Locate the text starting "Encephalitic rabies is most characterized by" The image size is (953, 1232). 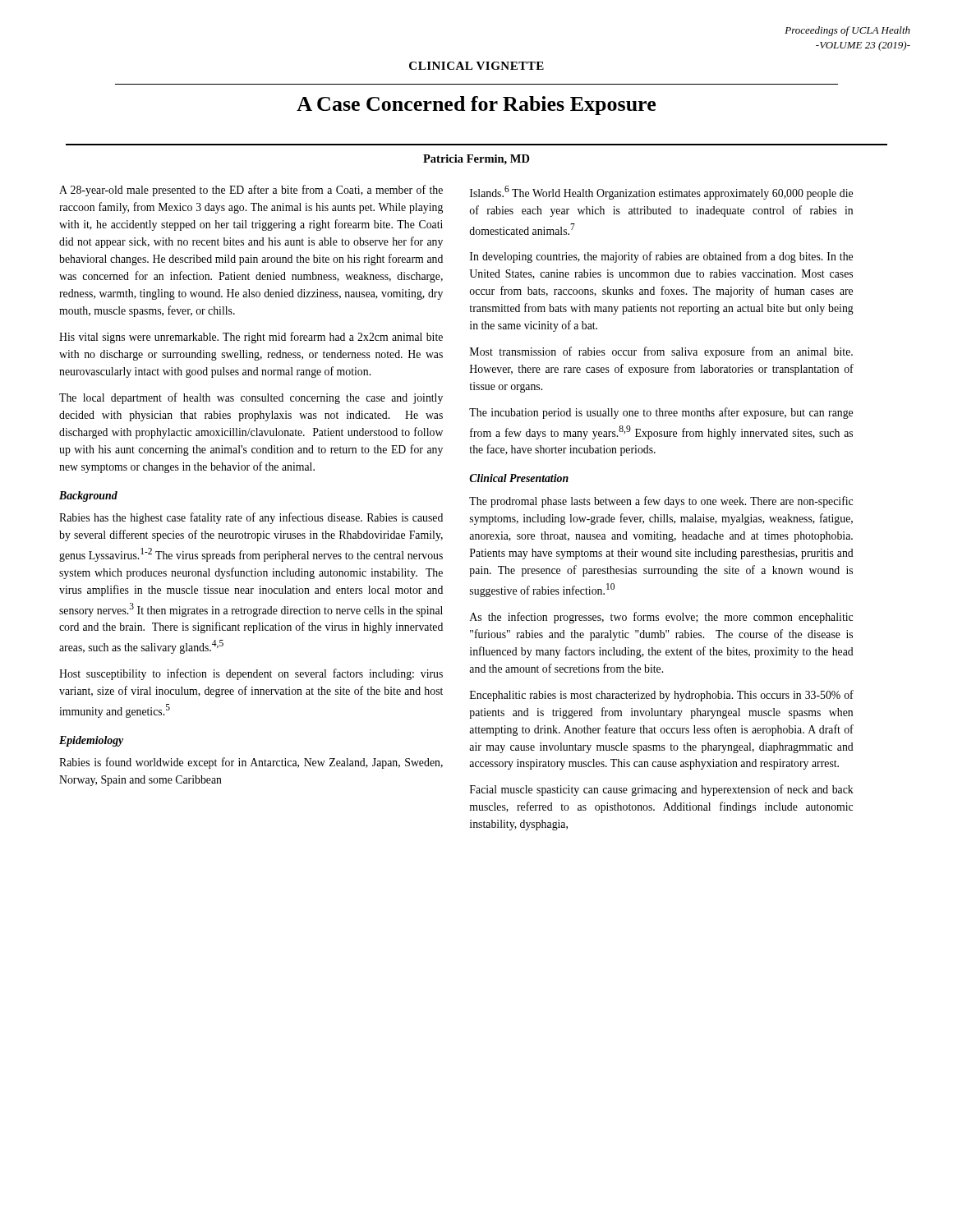tap(661, 730)
